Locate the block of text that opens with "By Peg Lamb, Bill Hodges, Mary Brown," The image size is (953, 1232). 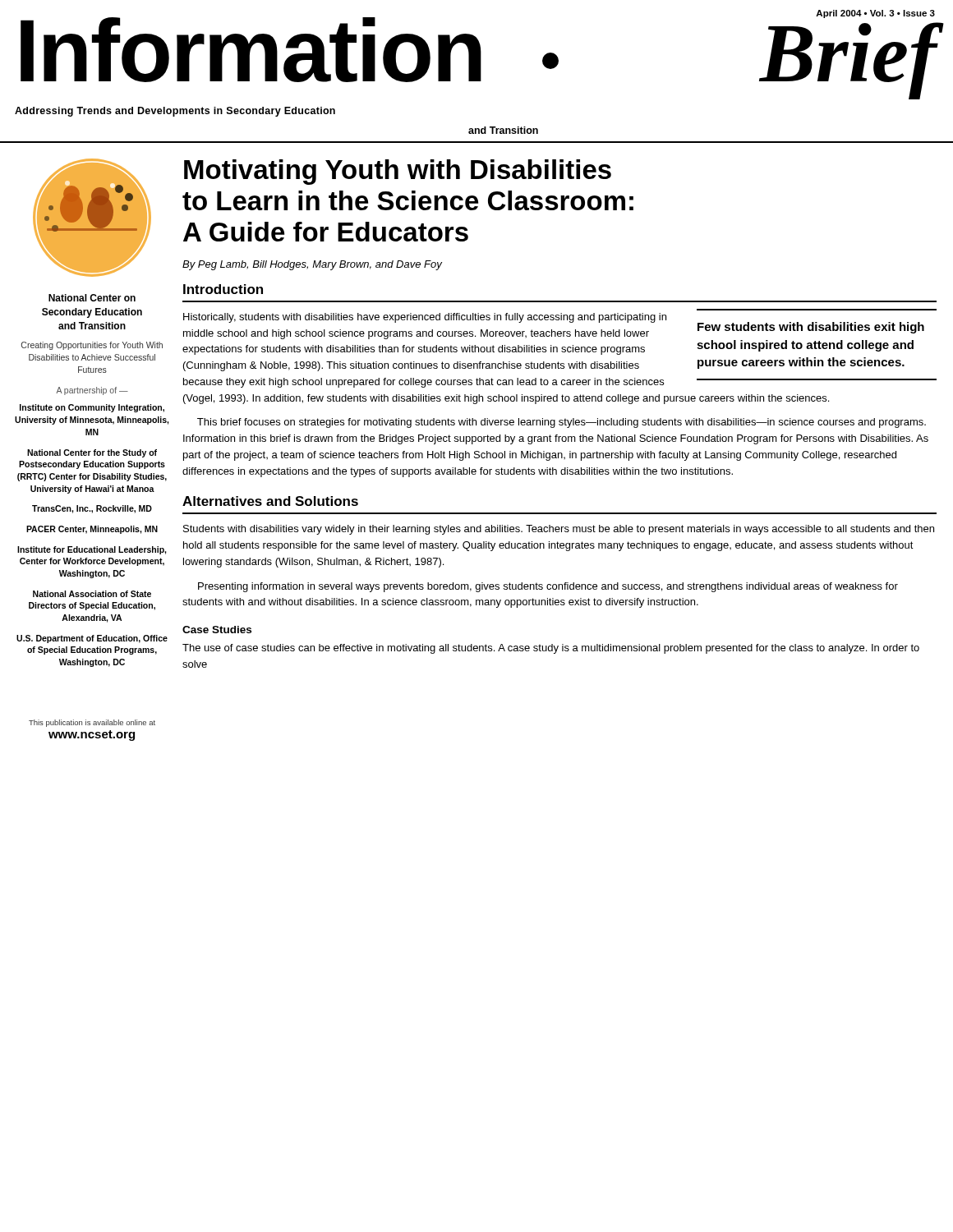(312, 264)
